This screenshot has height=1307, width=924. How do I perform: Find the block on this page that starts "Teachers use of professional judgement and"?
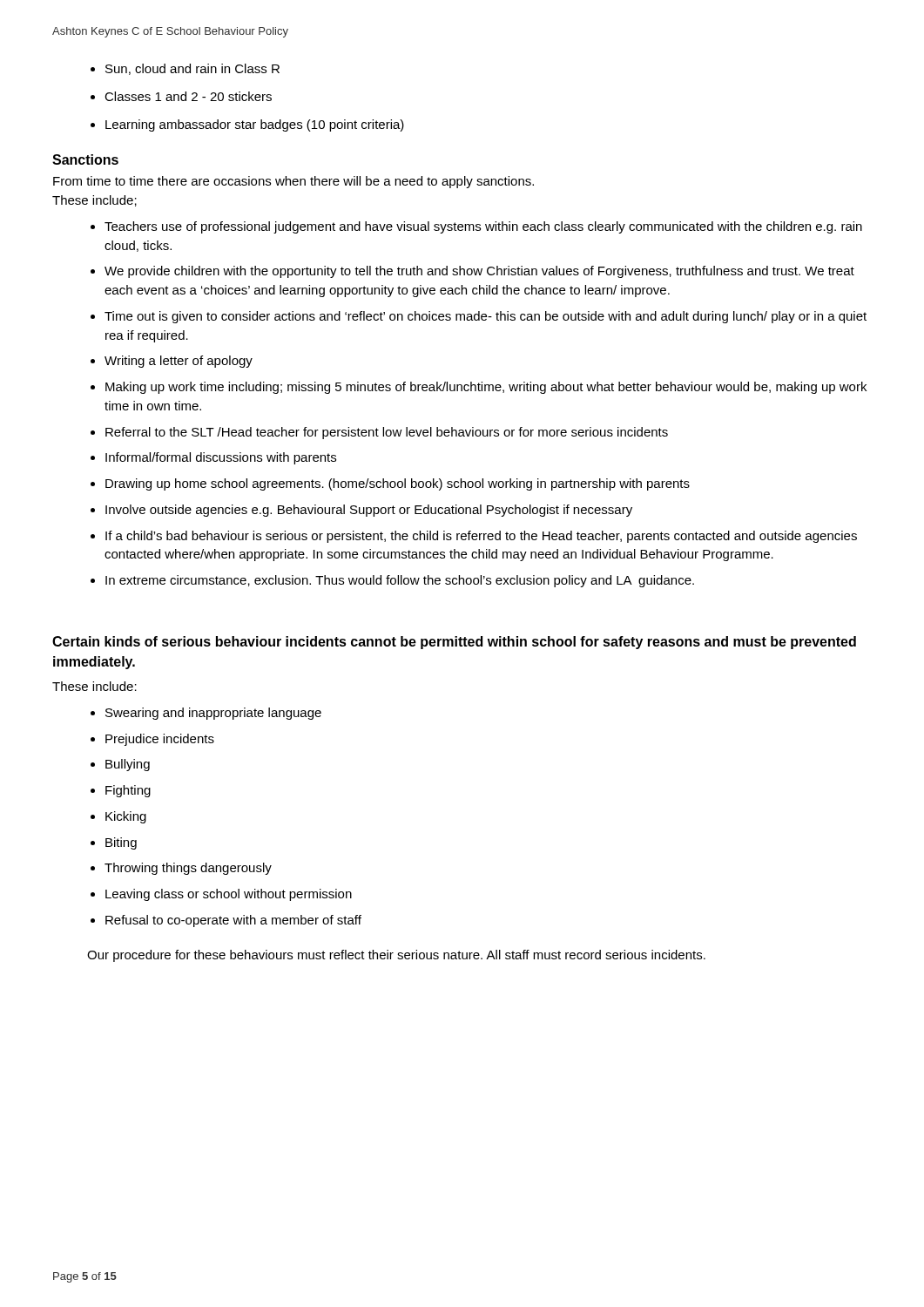479,236
